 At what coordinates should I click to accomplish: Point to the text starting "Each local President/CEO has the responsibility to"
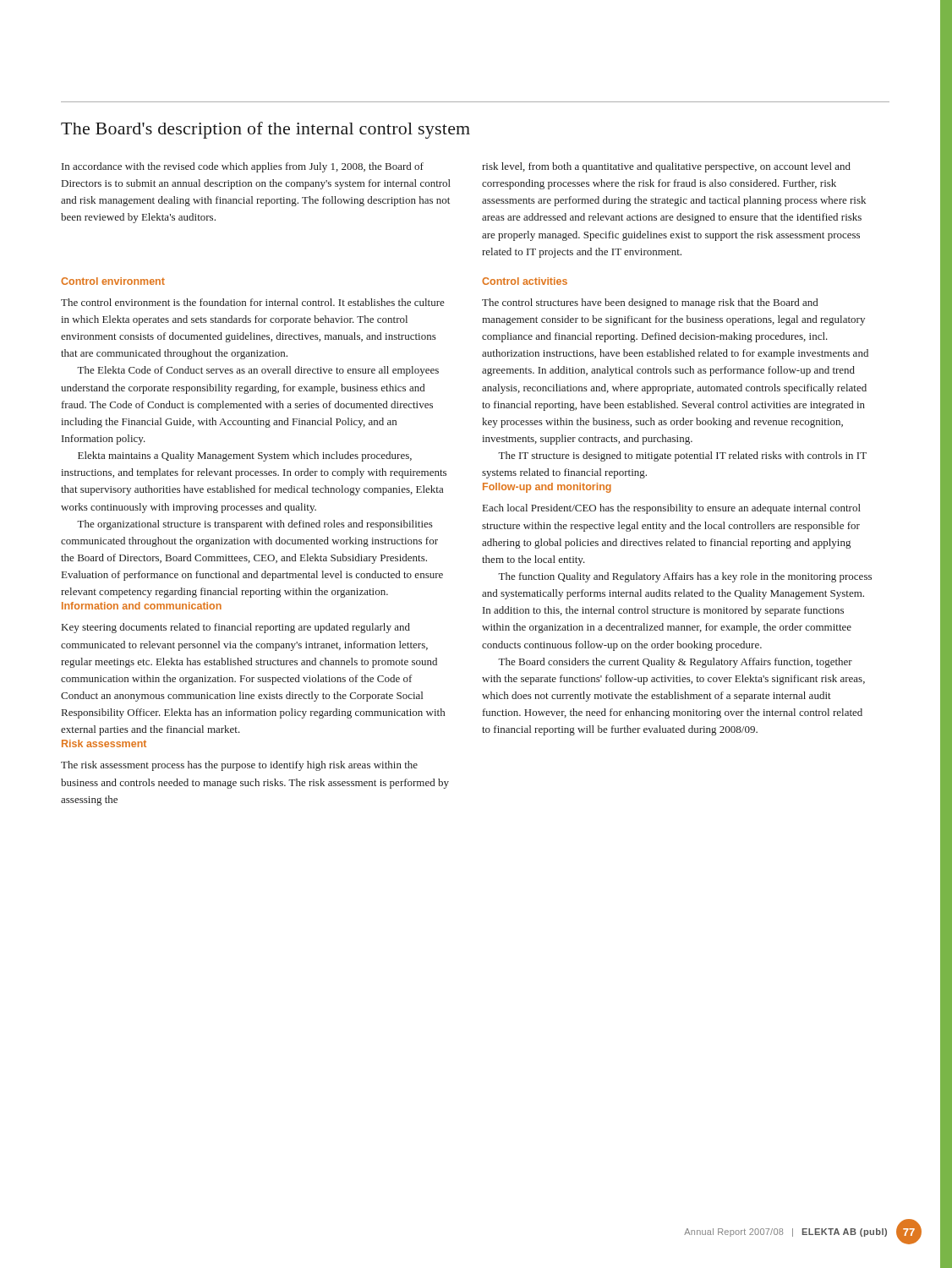click(677, 534)
